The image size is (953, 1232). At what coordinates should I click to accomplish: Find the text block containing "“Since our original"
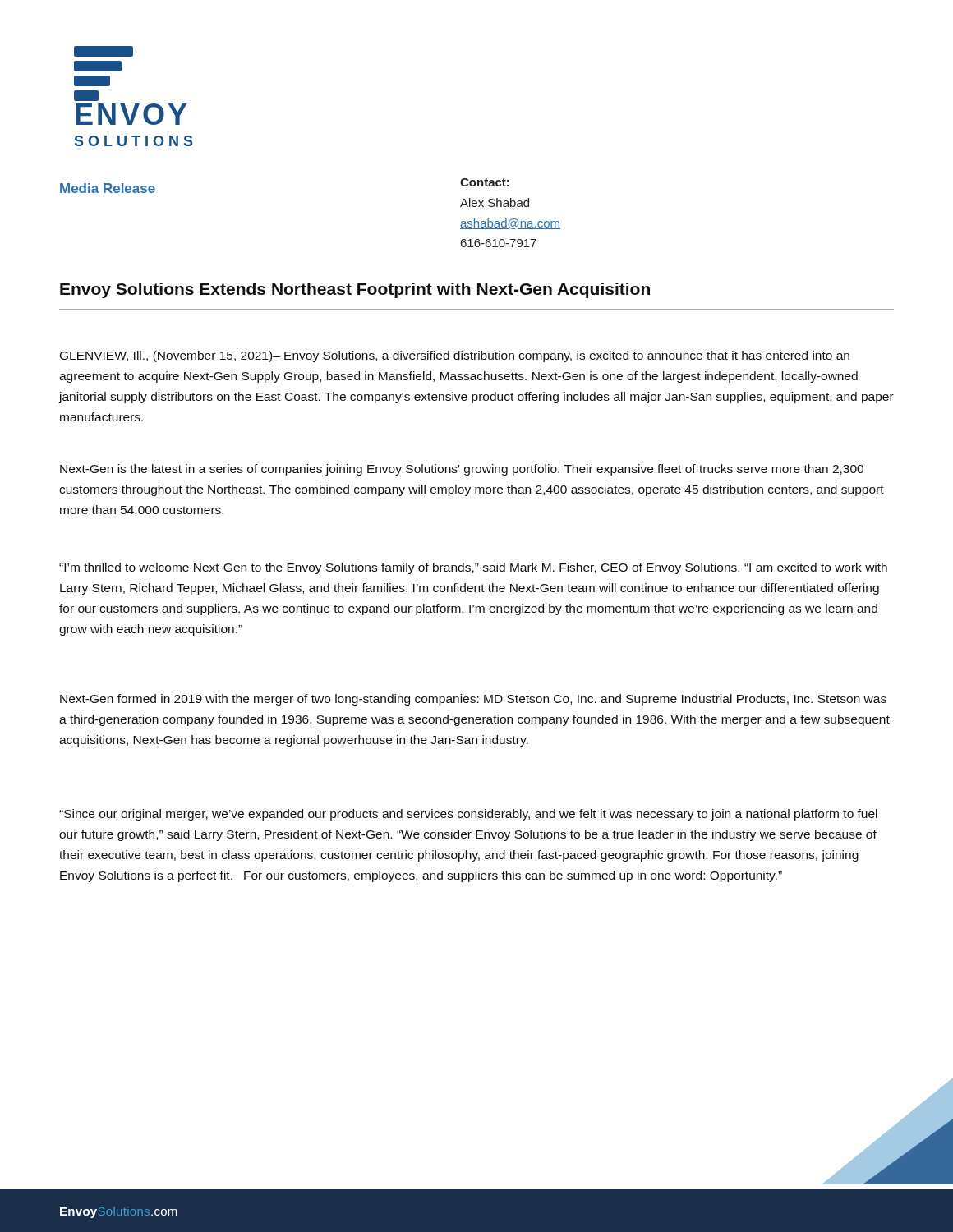pyautogui.click(x=469, y=844)
